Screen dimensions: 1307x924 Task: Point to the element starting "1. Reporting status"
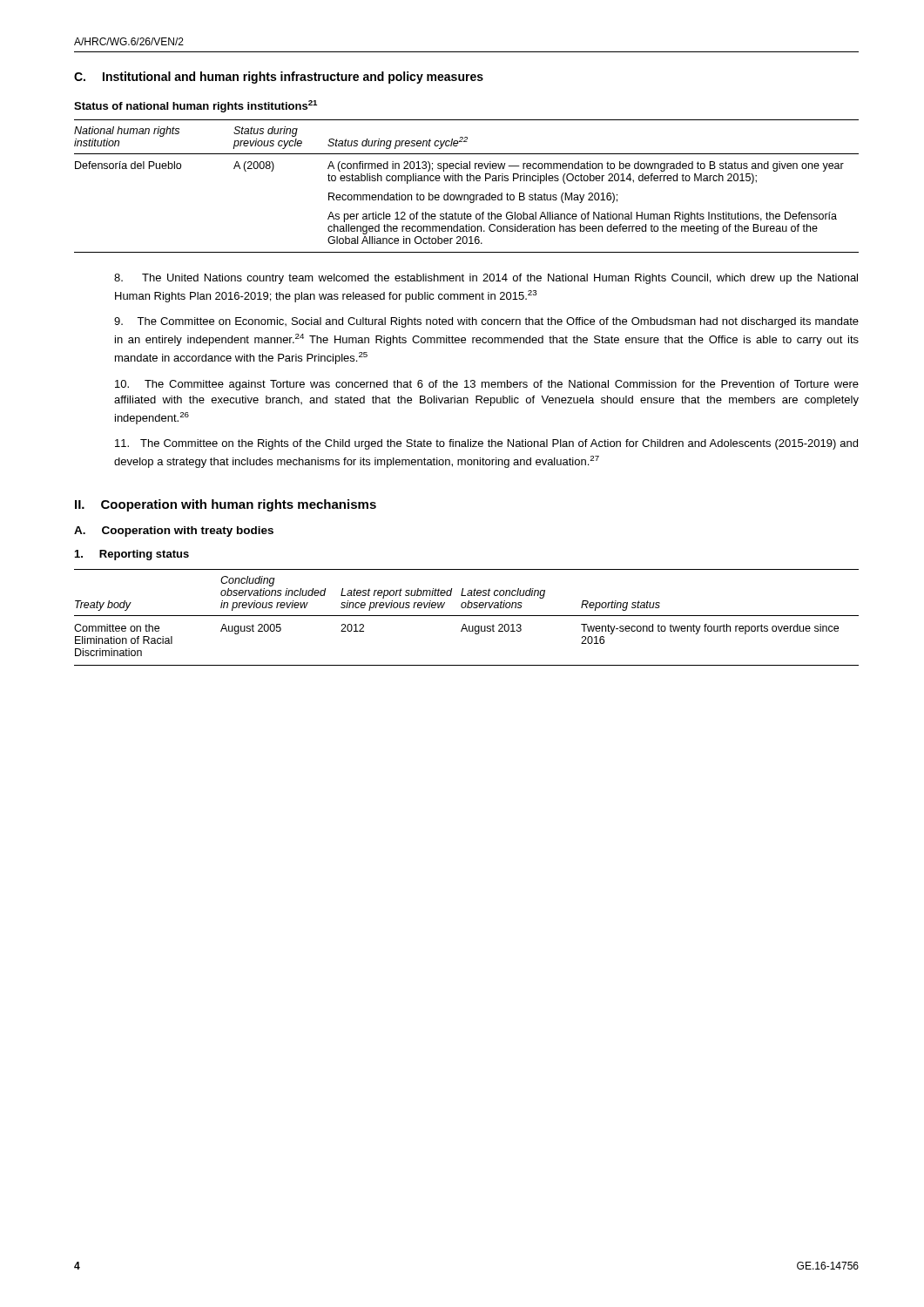pos(132,554)
